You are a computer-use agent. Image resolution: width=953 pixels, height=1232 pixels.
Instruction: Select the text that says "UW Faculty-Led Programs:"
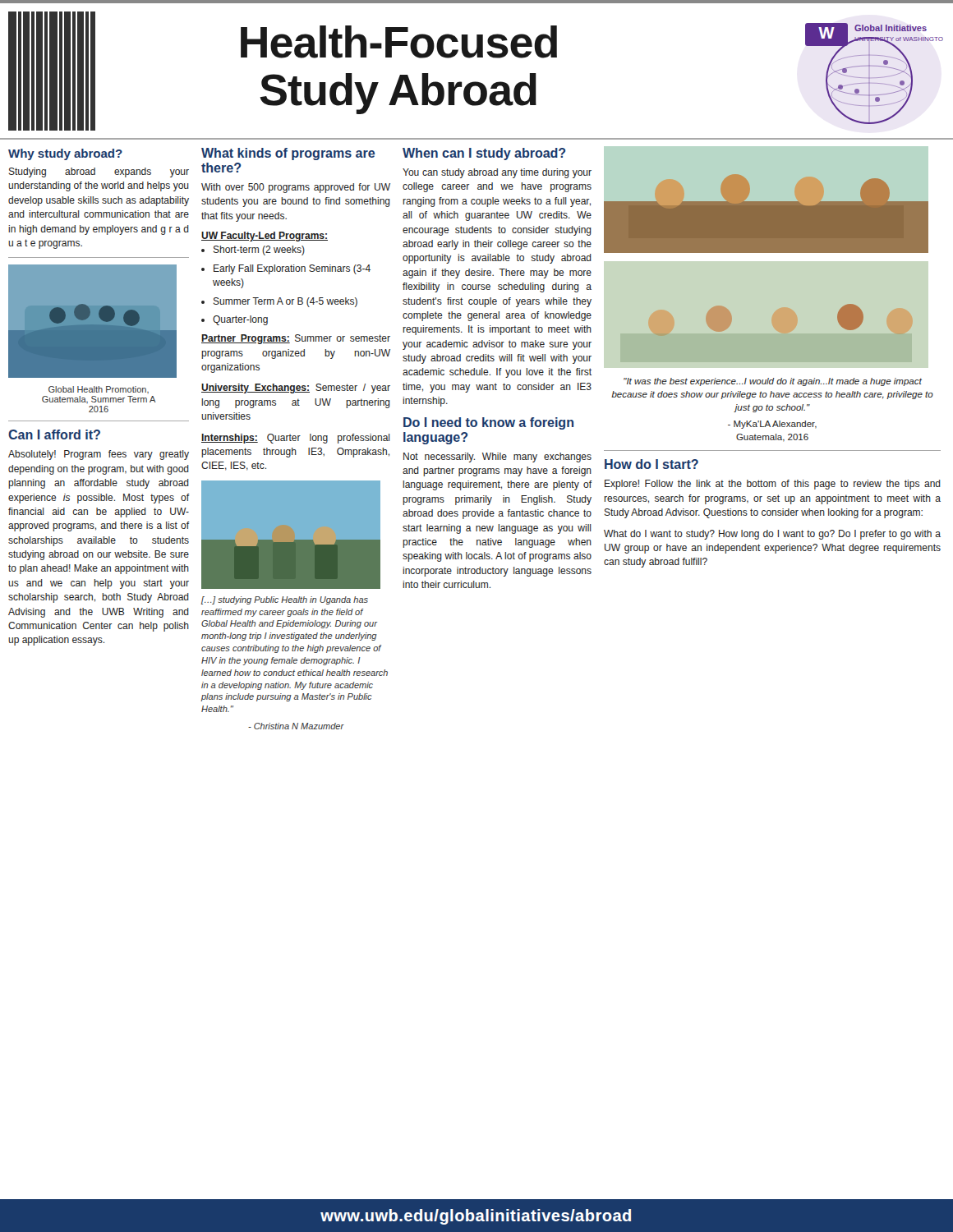coord(296,236)
